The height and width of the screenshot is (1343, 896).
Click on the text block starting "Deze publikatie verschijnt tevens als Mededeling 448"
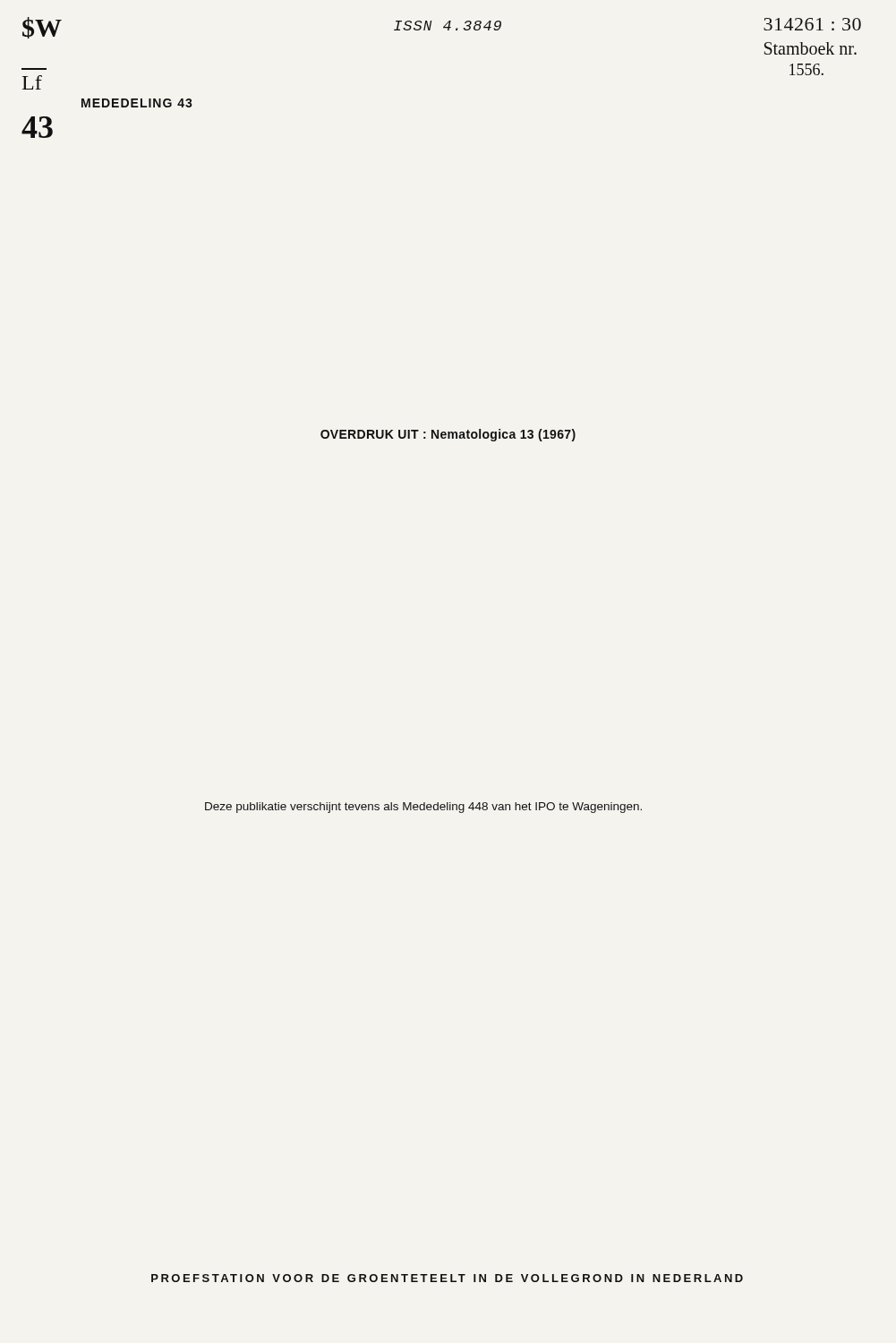(x=424, y=806)
